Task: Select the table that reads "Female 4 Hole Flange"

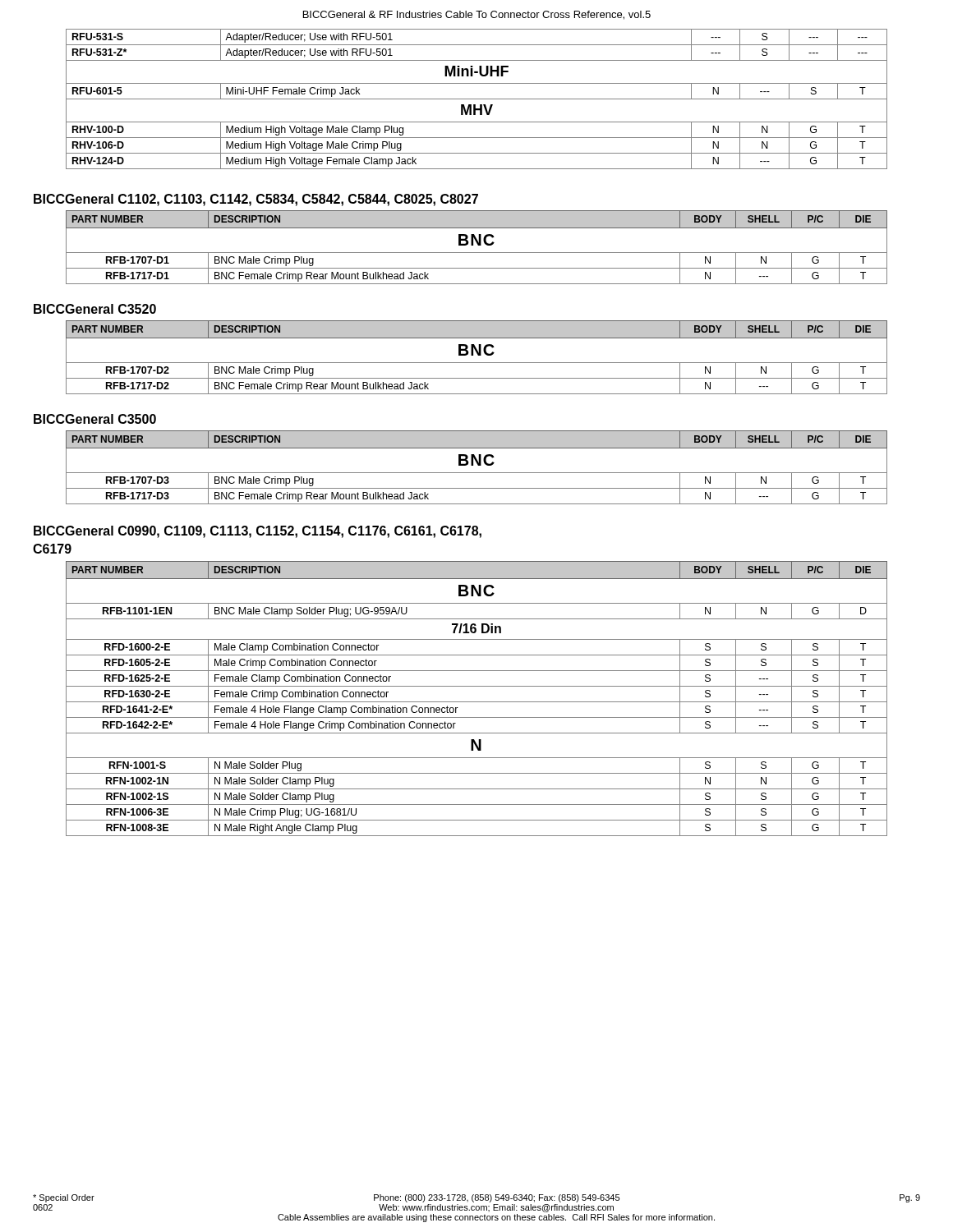Action: (476, 699)
